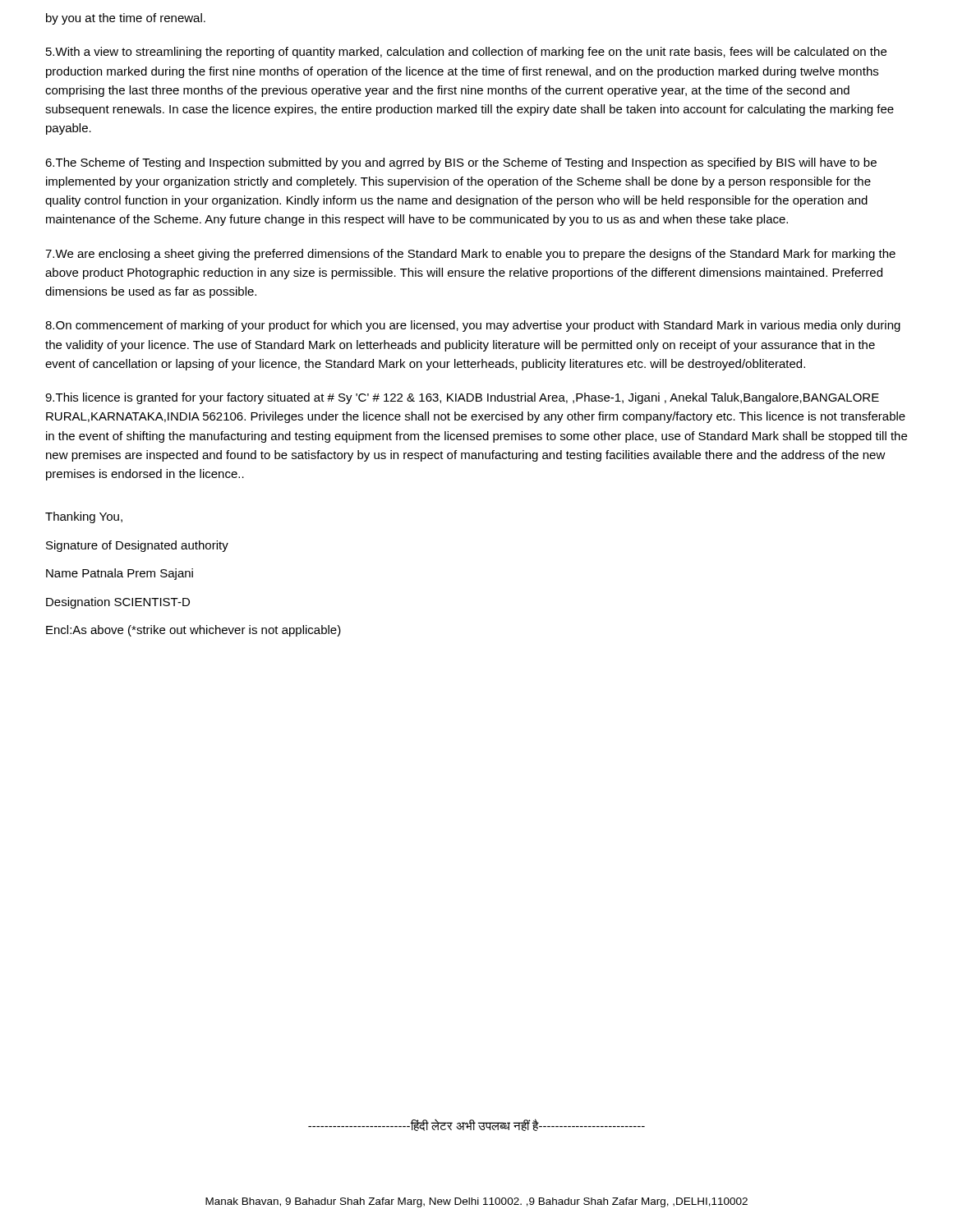The width and height of the screenshot is (953, 1232).
Task: Find the block on this page that starts "With a view"
Action: [x=476, y=90]
